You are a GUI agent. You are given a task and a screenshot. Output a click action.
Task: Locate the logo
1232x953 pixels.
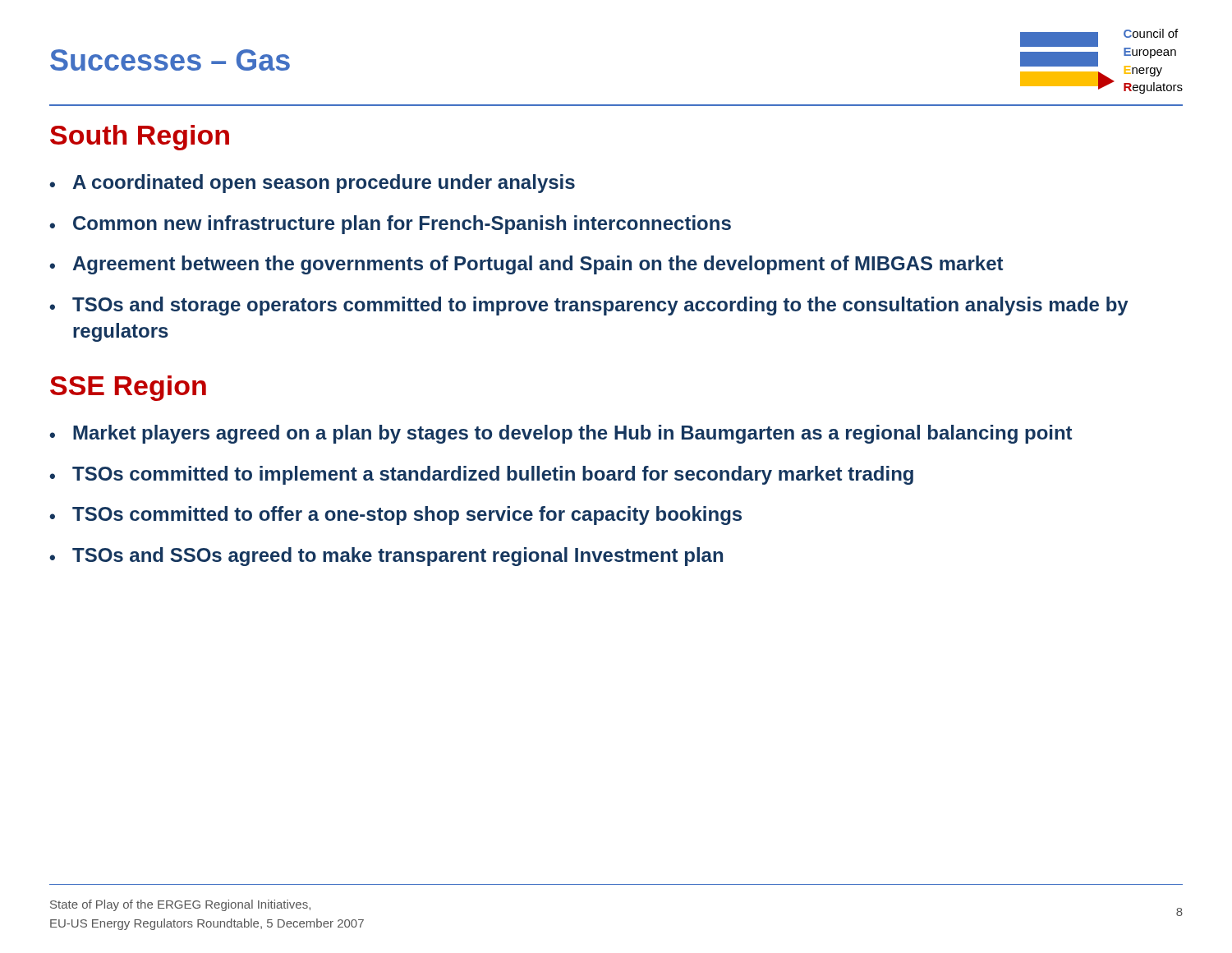[x=1102, y=60]
